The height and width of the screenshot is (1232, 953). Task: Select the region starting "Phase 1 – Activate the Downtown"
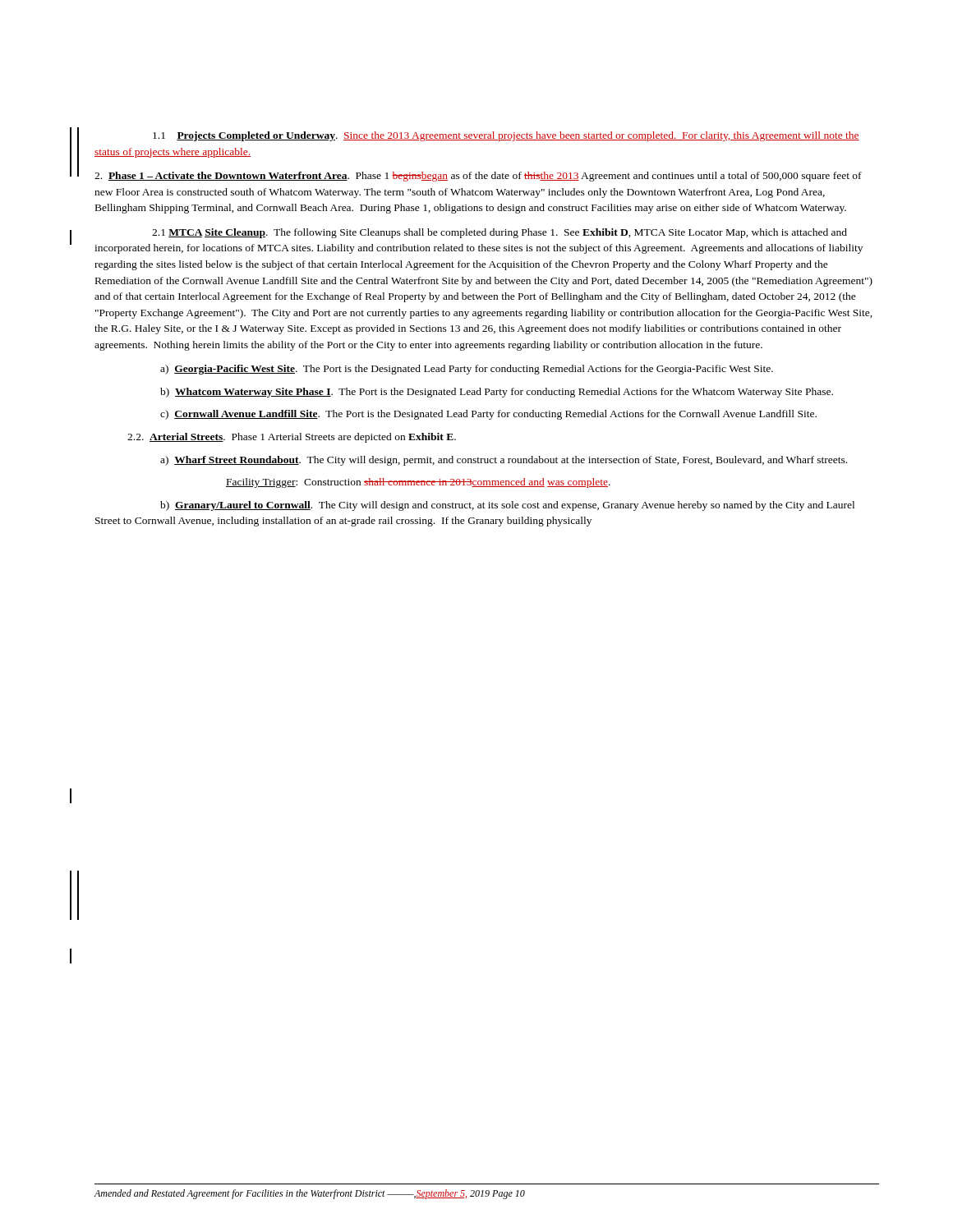[478, 192]
